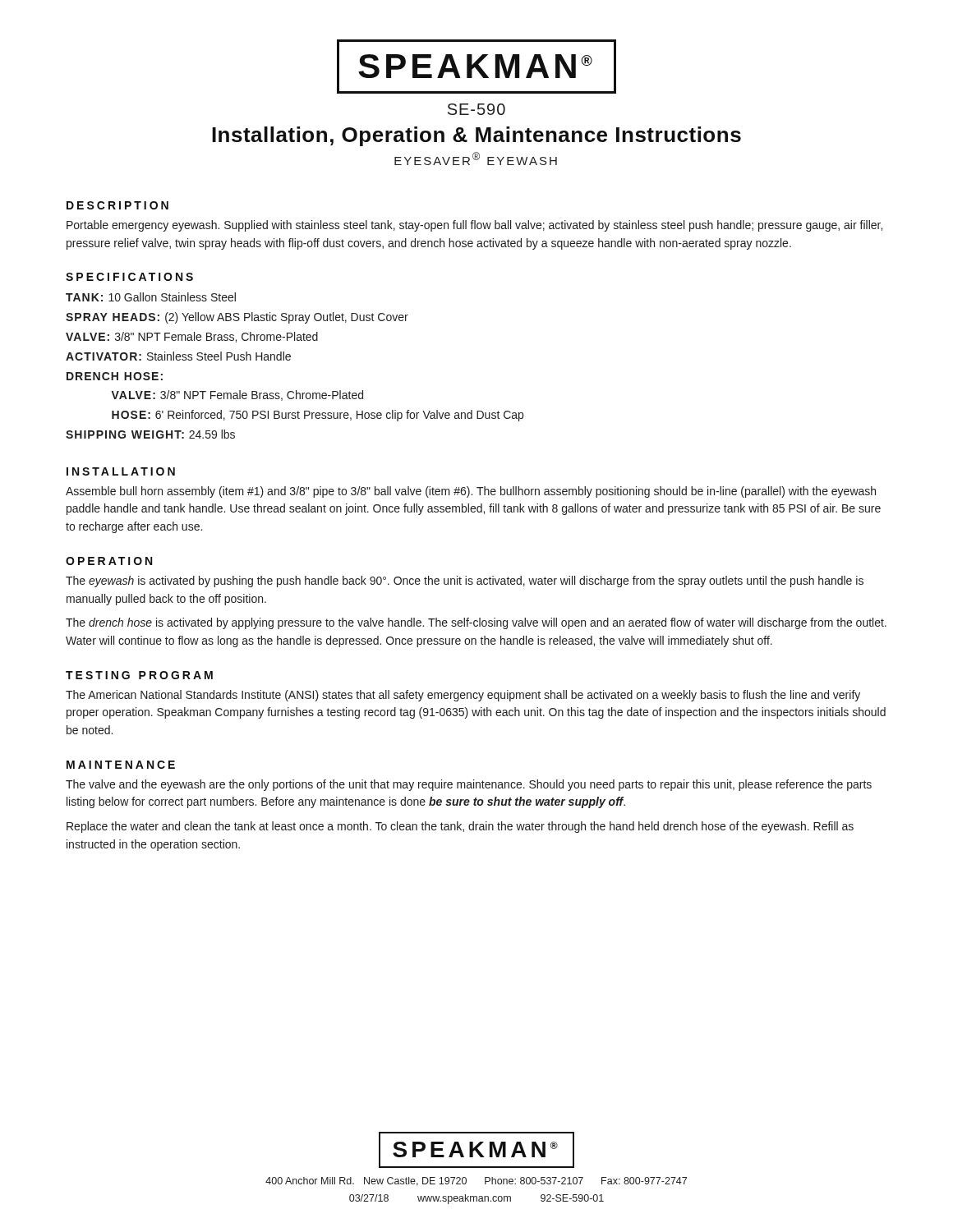Image resolution: width=953 pixels, height=1232 pixels.
Task: Locate the block starting "The valve and the eyewash are the only"
Action: click(x=469, y=793)
